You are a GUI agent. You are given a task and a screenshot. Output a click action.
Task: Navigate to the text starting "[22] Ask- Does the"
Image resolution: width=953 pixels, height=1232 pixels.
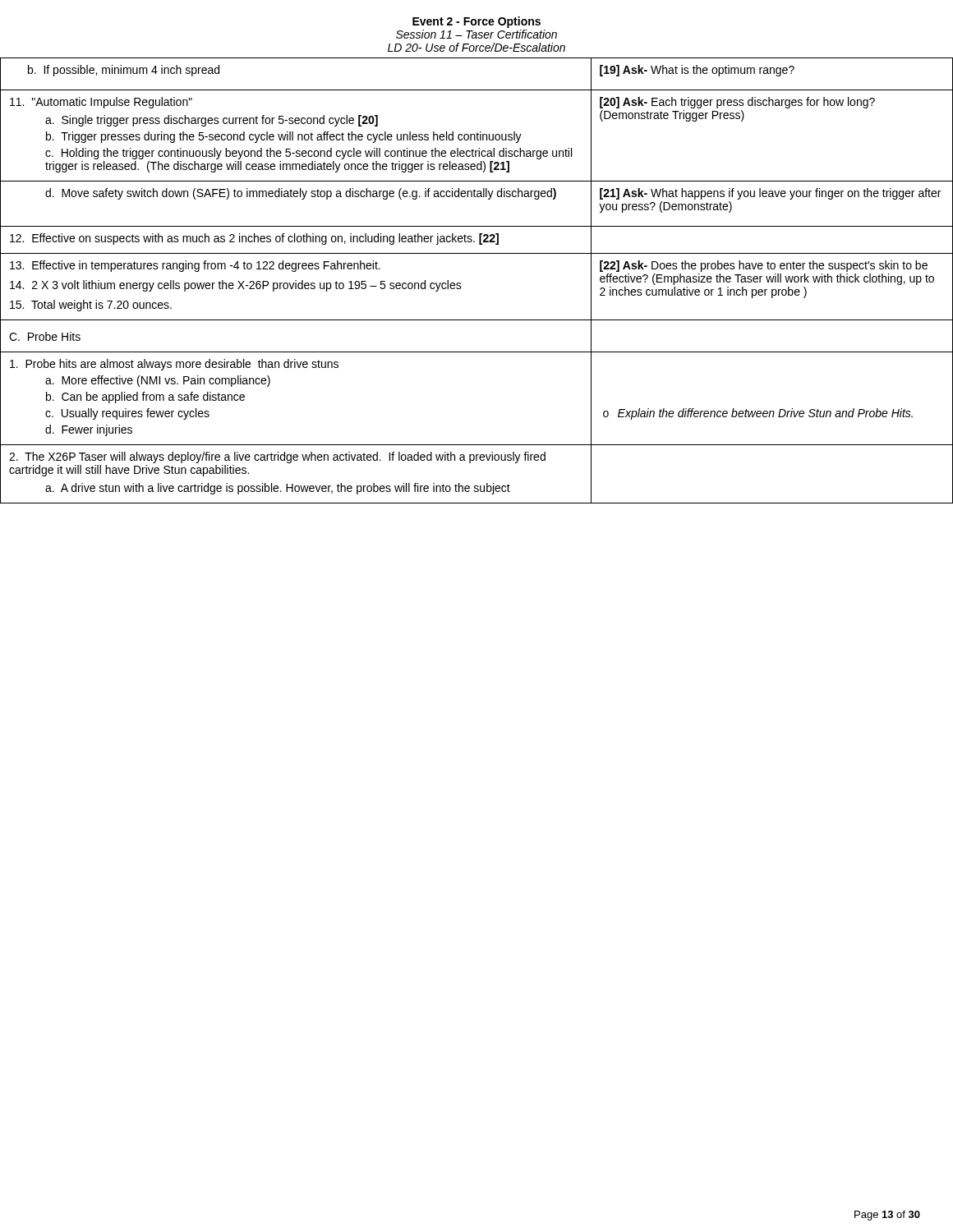[x=767, y=278]
